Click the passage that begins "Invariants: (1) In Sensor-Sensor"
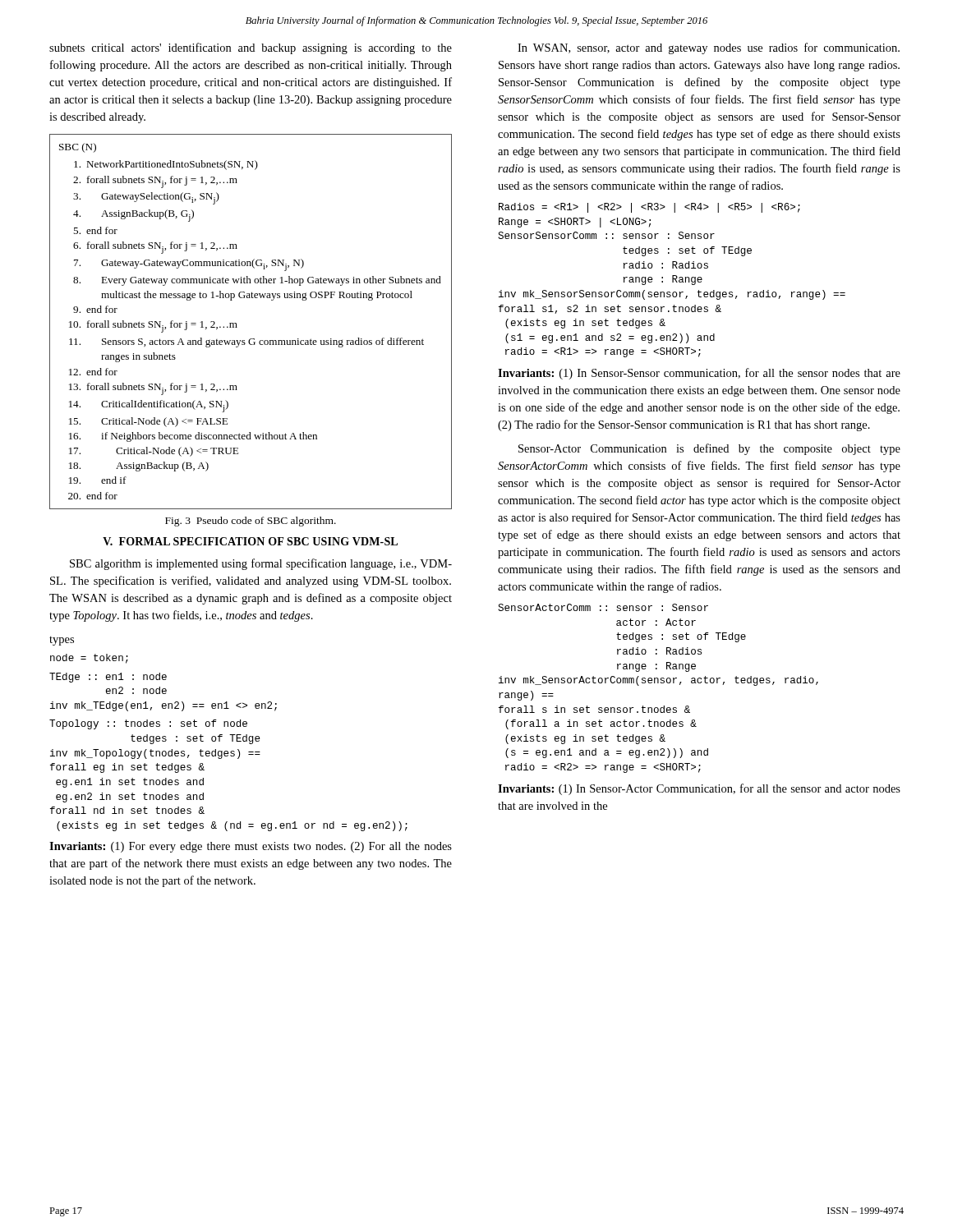 coord(699,399)
